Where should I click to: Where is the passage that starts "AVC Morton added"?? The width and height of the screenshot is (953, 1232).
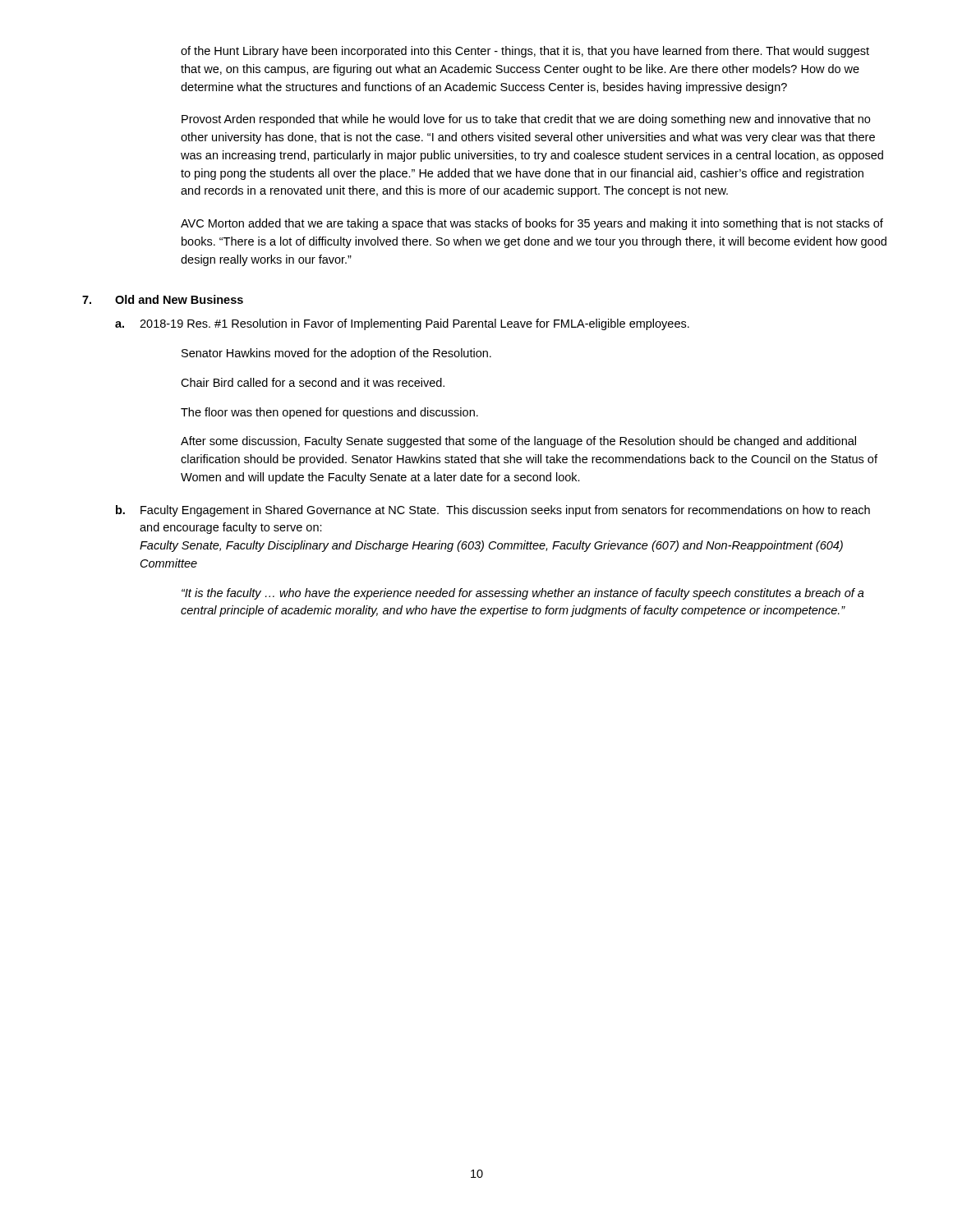(x=534, y=241)
